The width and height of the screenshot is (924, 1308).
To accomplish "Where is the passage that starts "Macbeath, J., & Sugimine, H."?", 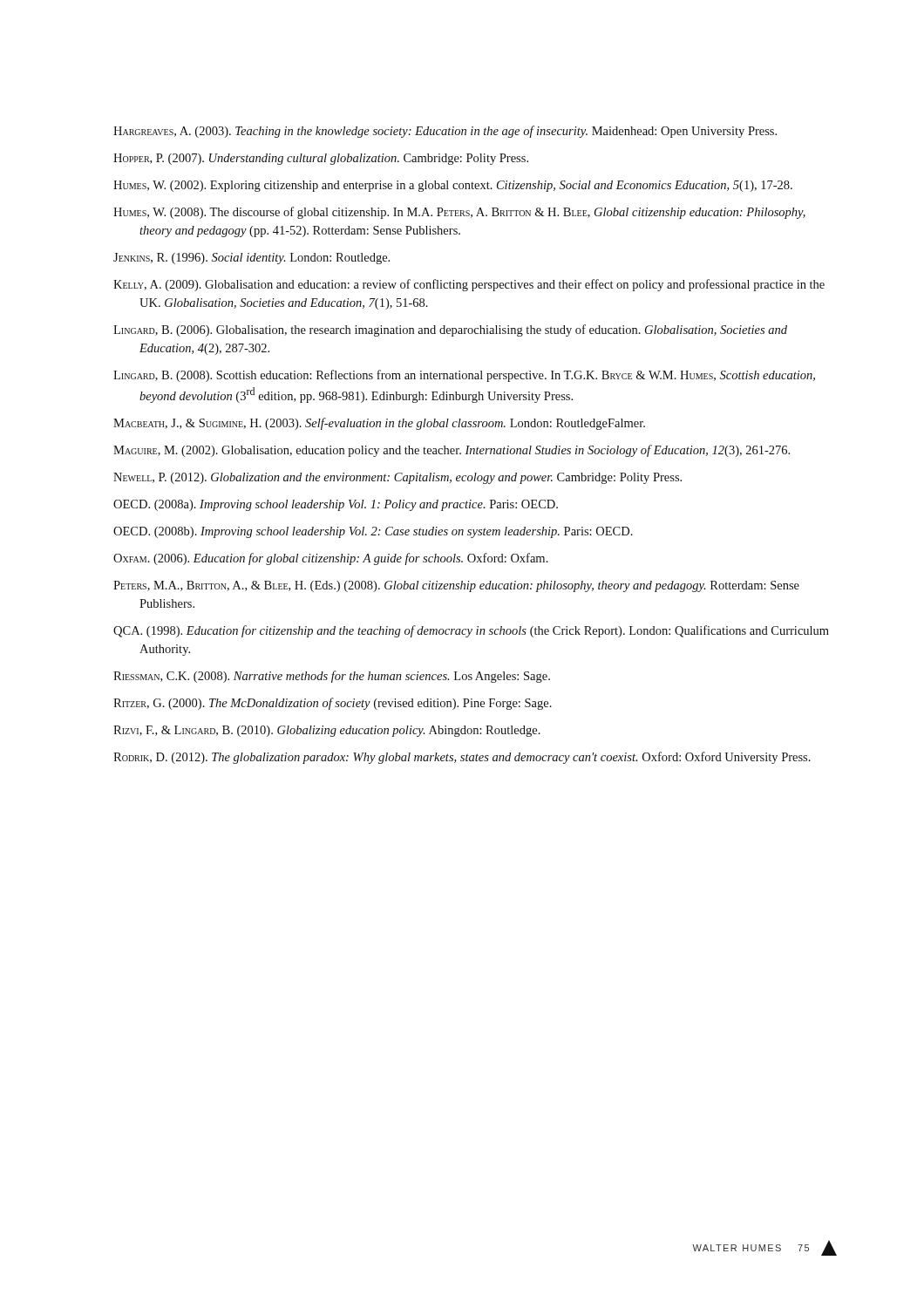I will pos(380,423).
